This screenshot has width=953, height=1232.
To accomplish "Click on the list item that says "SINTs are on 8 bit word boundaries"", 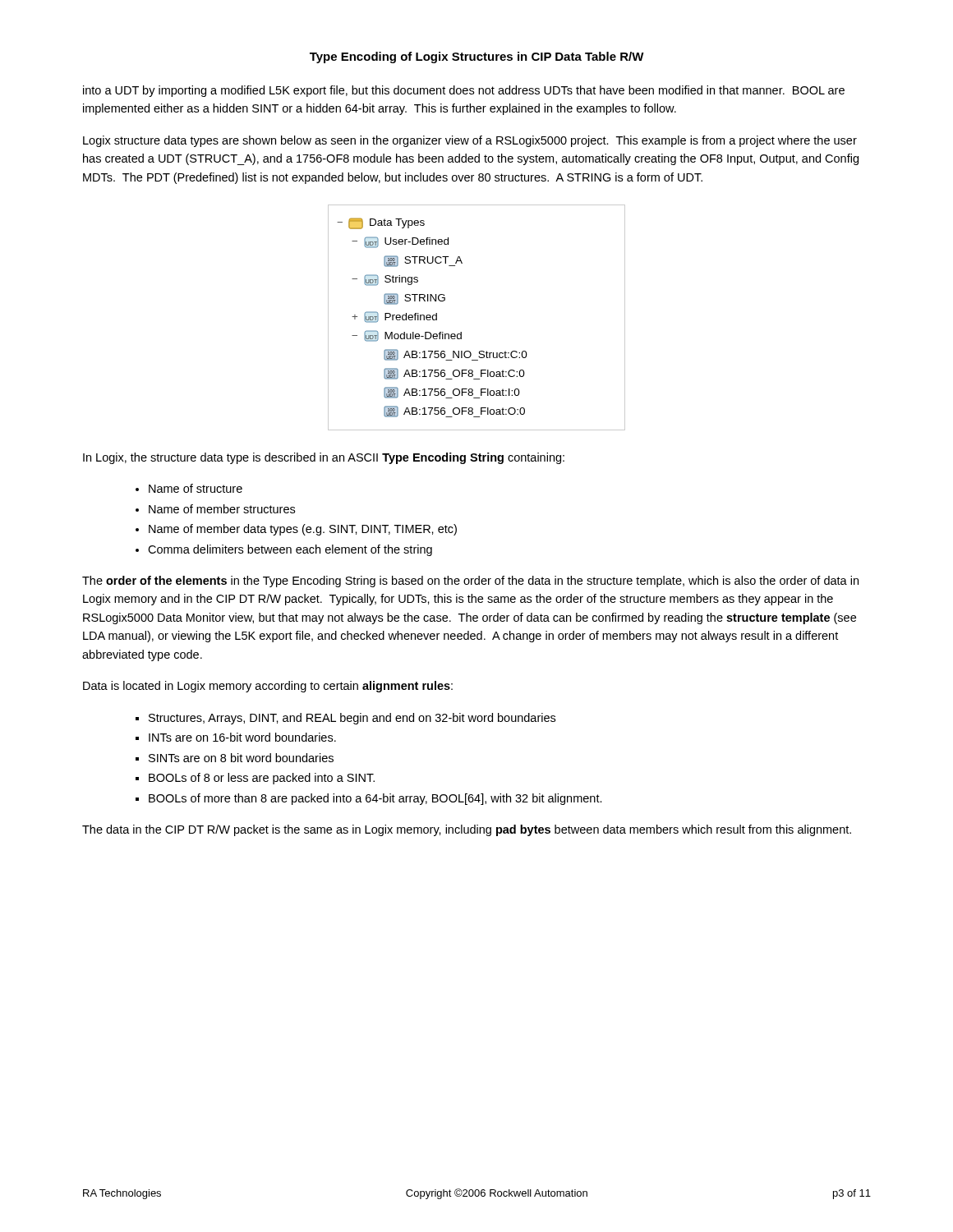I will 241,758.
